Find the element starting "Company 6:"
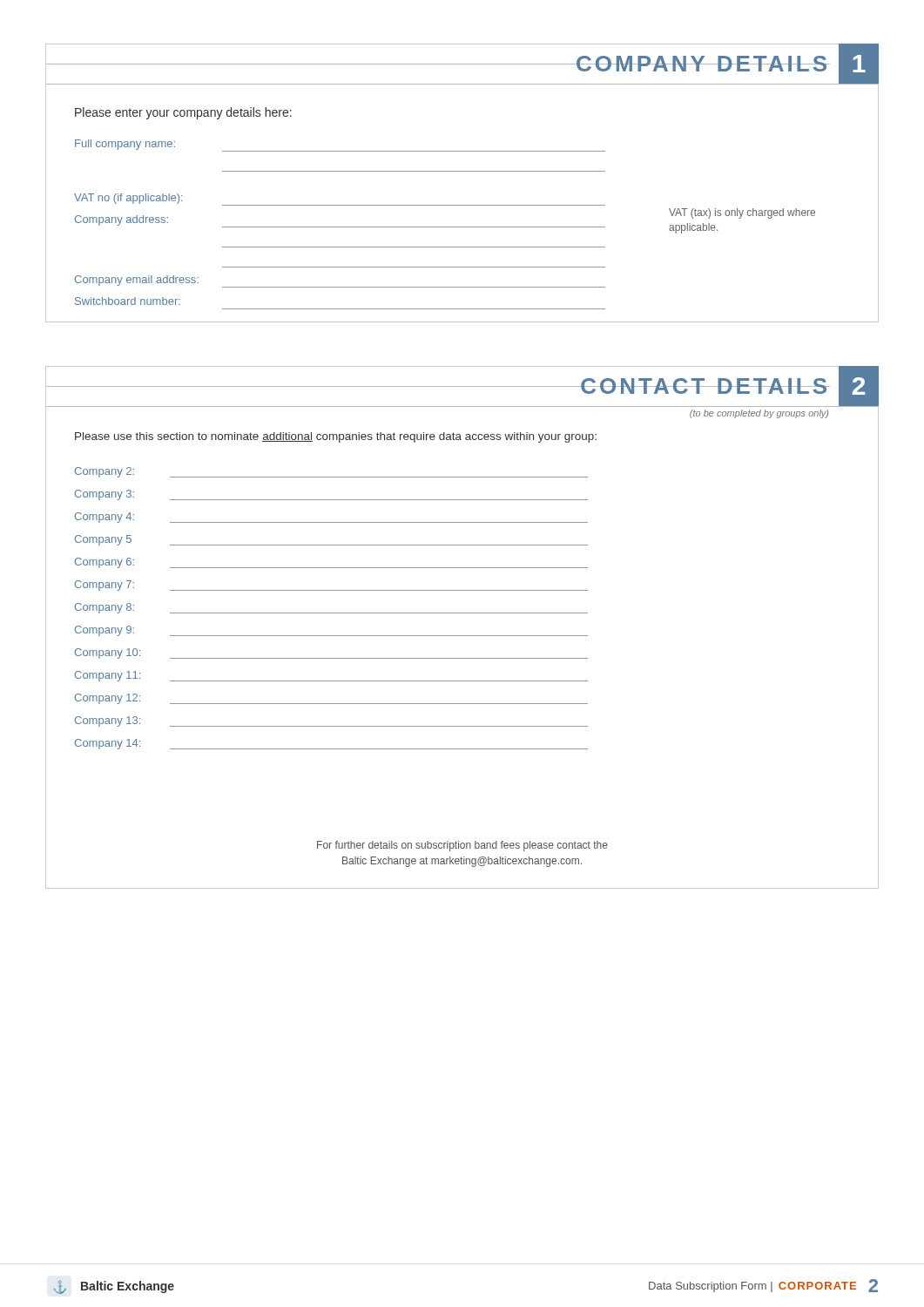924x1307 pixels. 331,560
